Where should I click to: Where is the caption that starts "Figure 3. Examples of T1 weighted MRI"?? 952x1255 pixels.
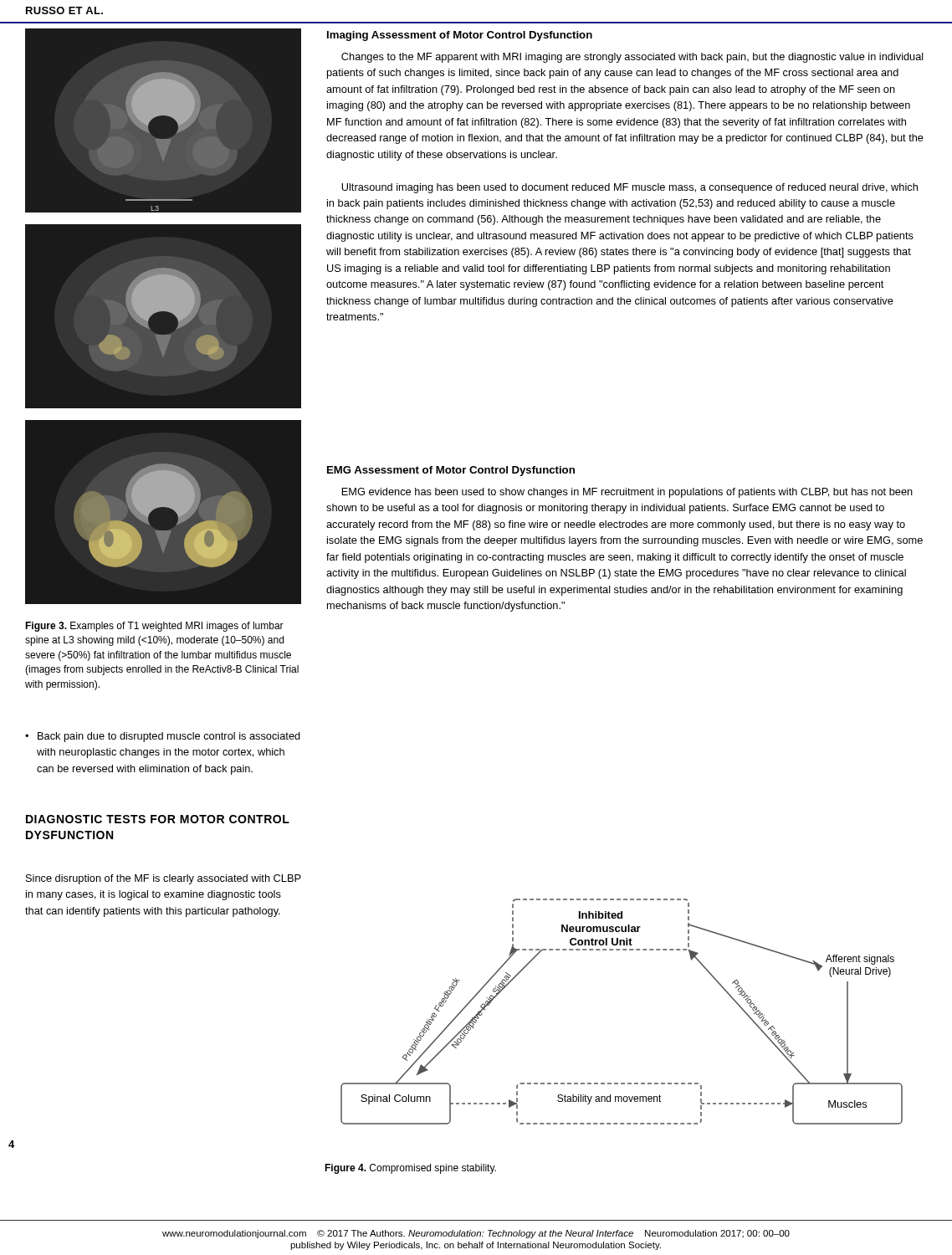tap(162, 655)
